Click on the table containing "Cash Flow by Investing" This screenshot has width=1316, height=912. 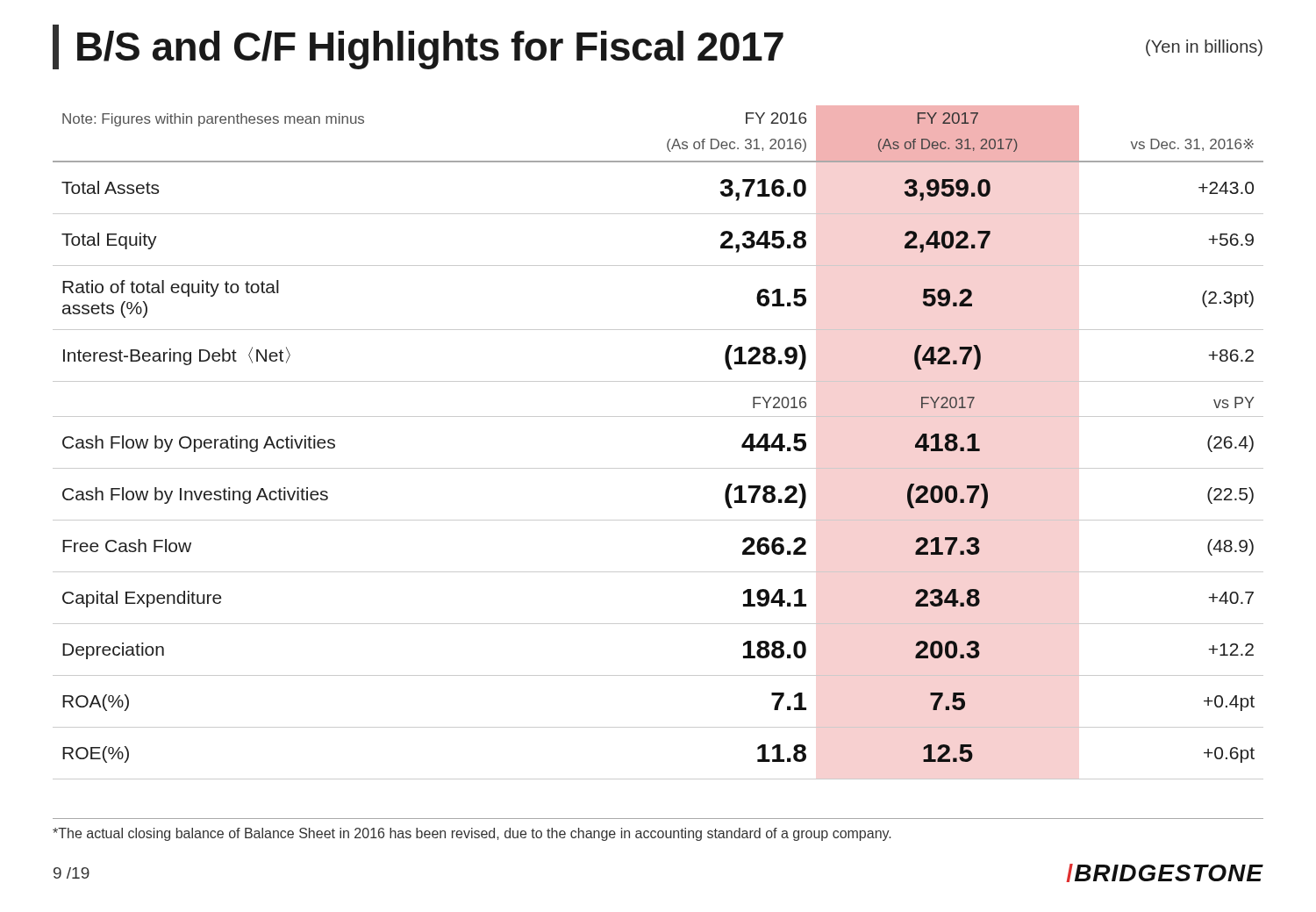[658, 442]
